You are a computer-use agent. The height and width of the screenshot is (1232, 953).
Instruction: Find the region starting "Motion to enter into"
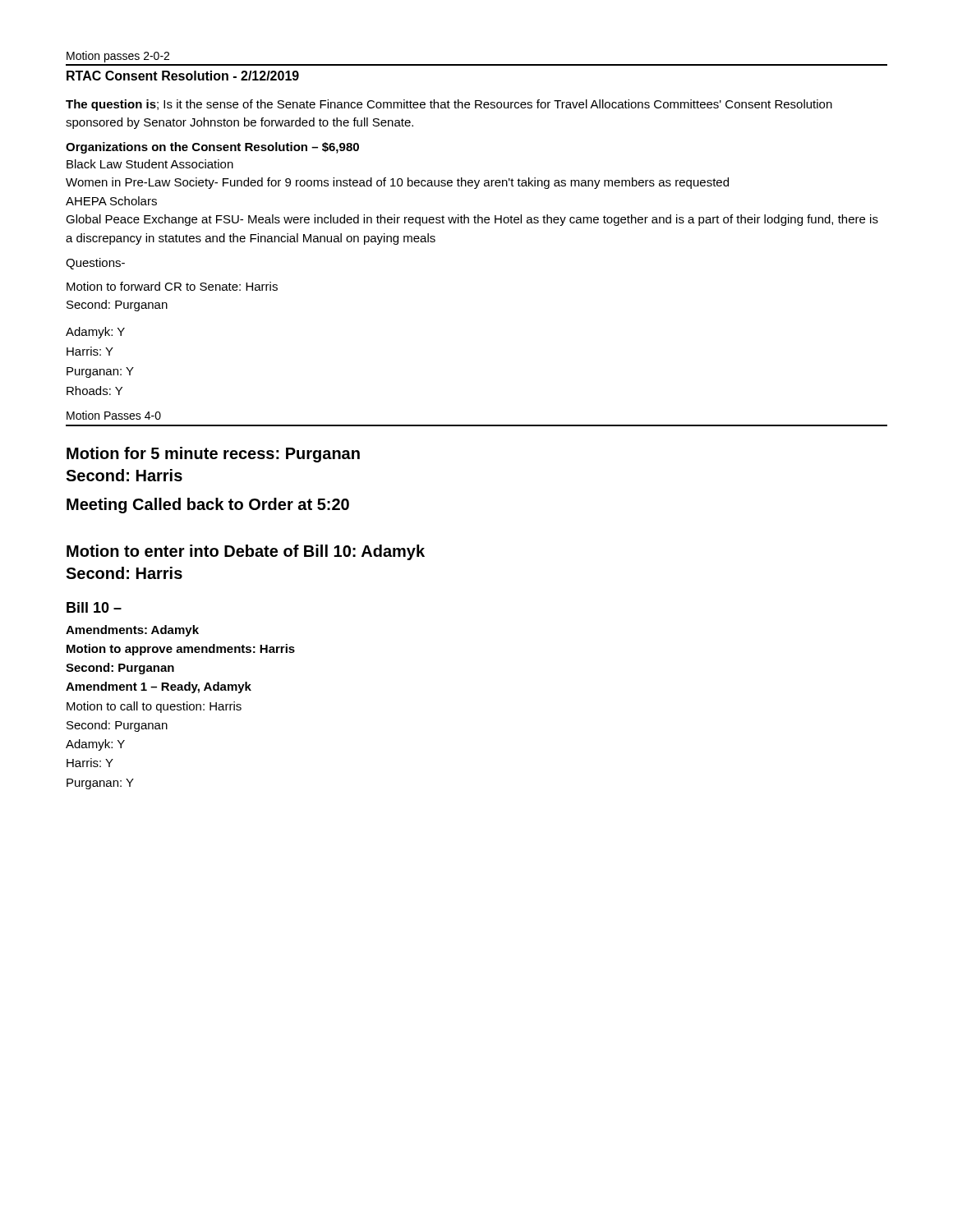(245, 562)
